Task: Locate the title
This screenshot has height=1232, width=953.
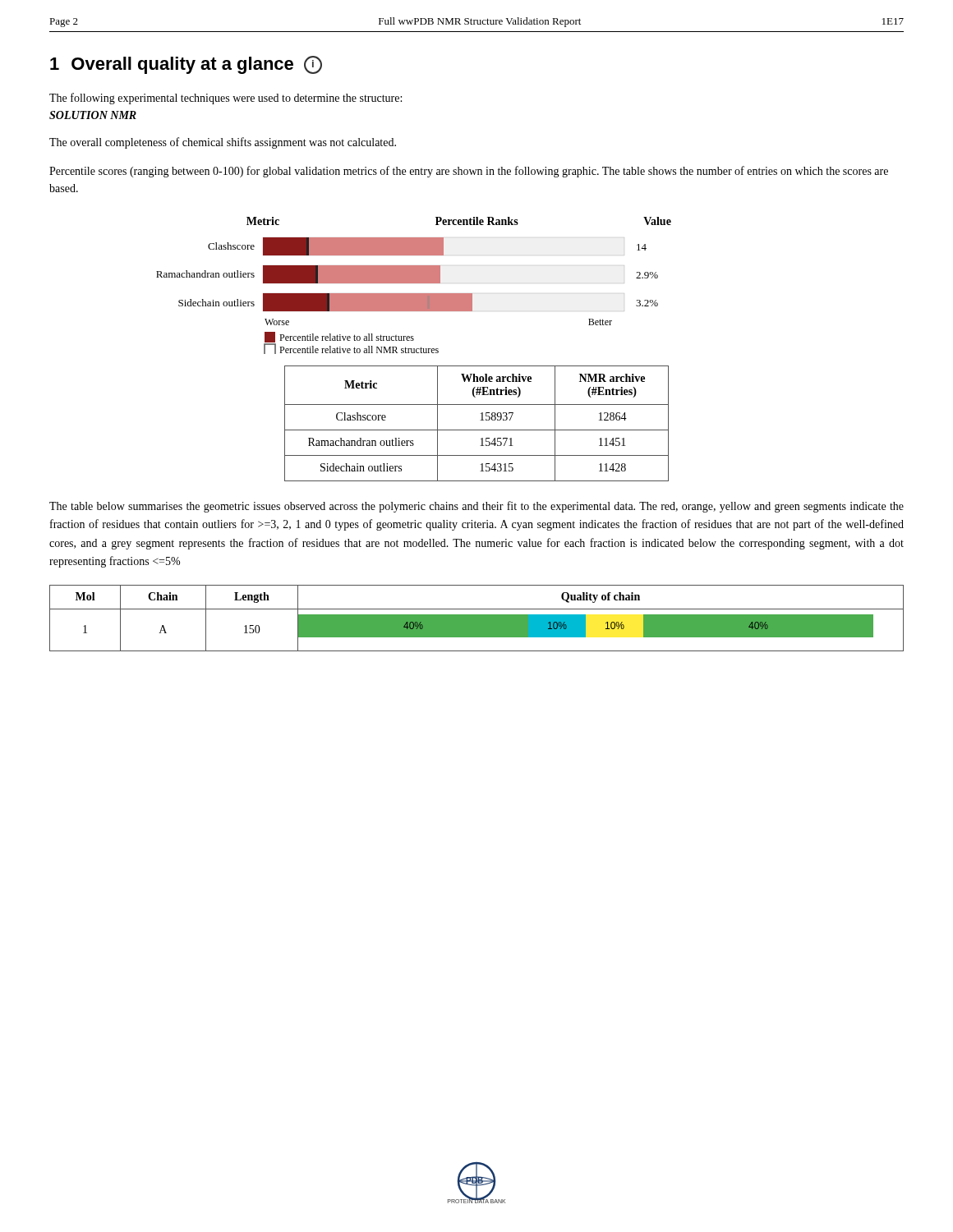Action: (x=476, y=64)
